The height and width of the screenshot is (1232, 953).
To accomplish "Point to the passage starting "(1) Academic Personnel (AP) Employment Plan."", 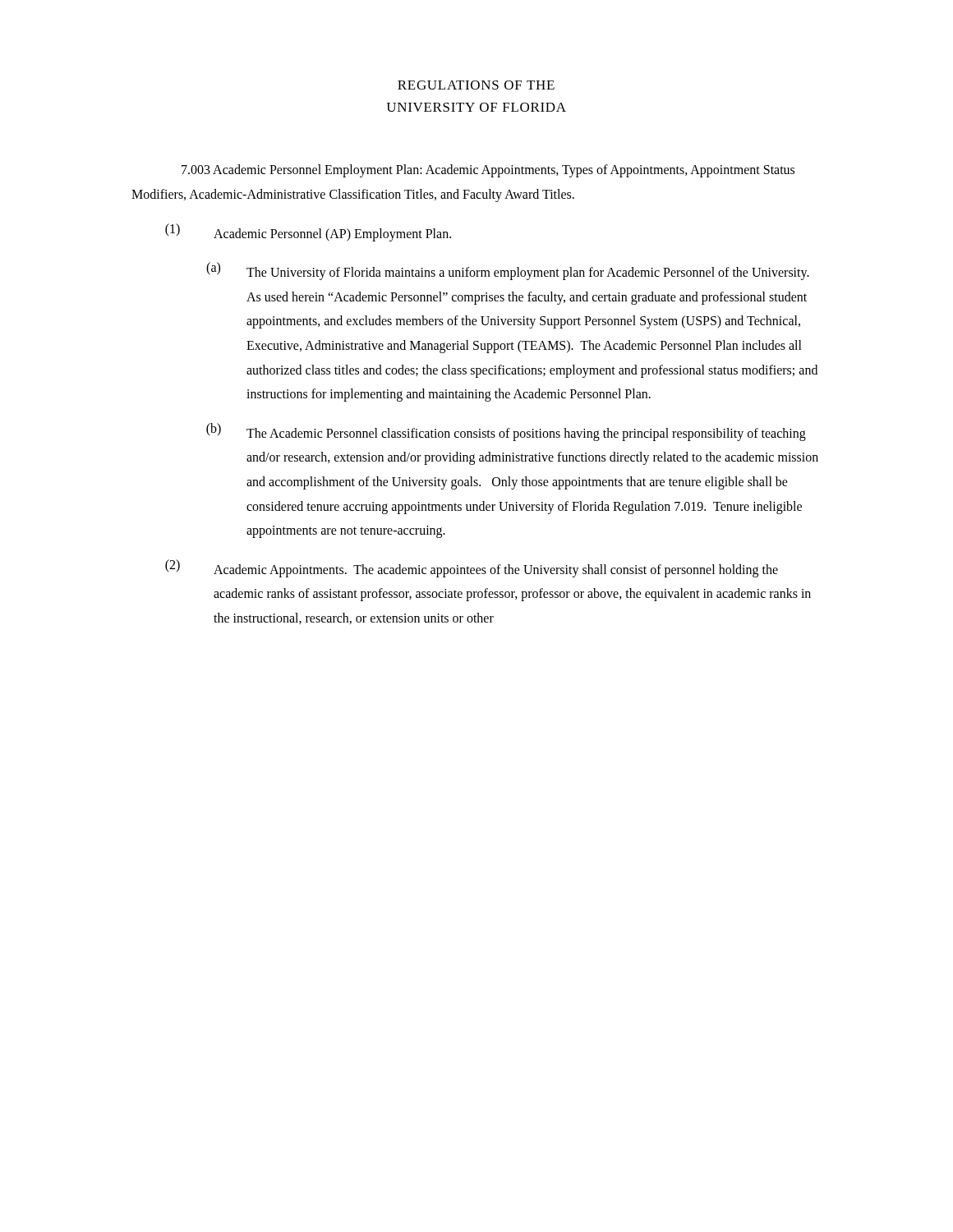I will click(x=308, y=232).
